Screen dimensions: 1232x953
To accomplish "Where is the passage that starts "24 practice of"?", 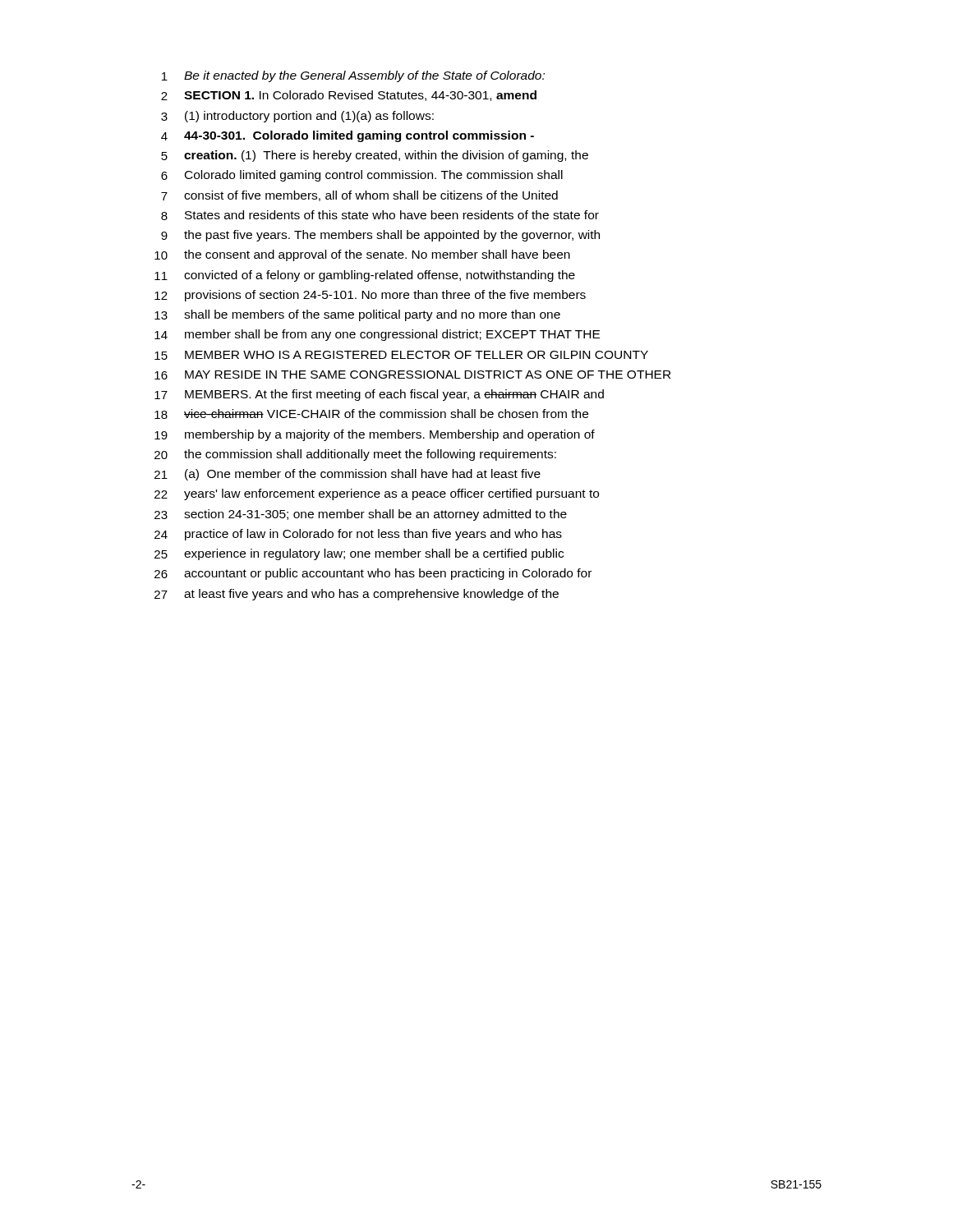I will [476, 534].
